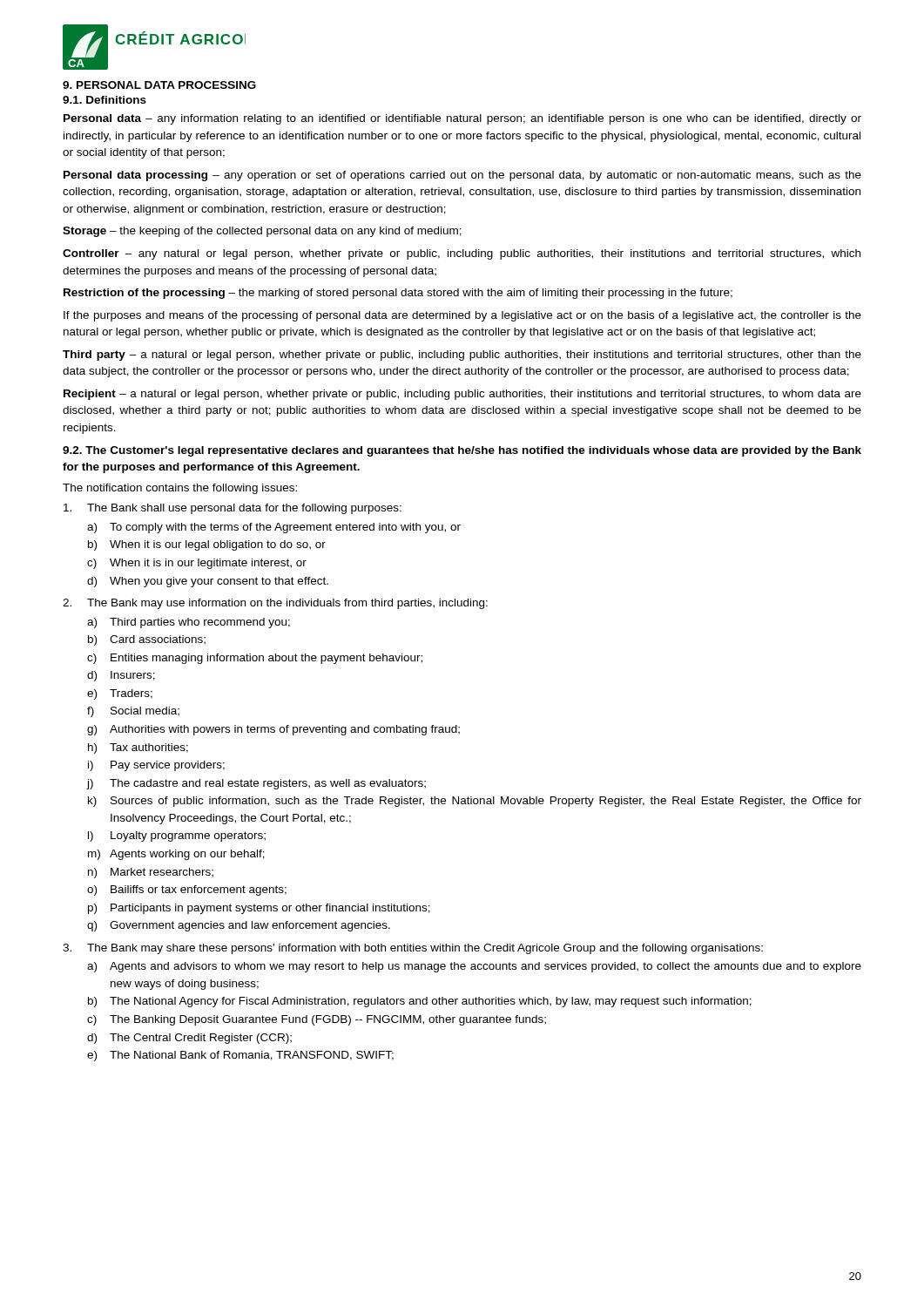
Task: Locate the region starting "i)Pay service providers;"
Action: [x=156, y=766]
